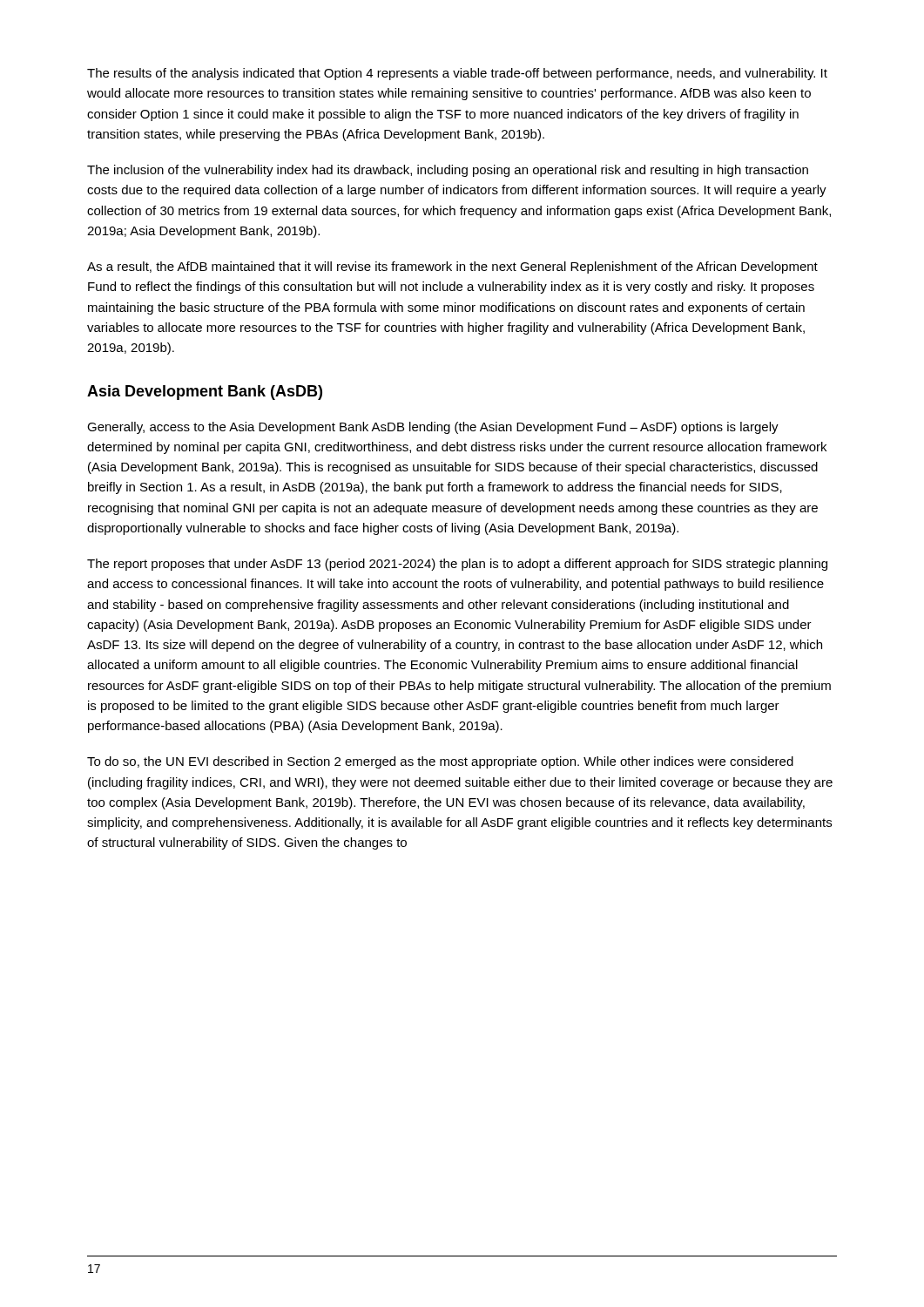924x1307 pixels.
Task: Find the passage starting "Asia Development Bank (AsDB)"
Action: coord(205,391)
